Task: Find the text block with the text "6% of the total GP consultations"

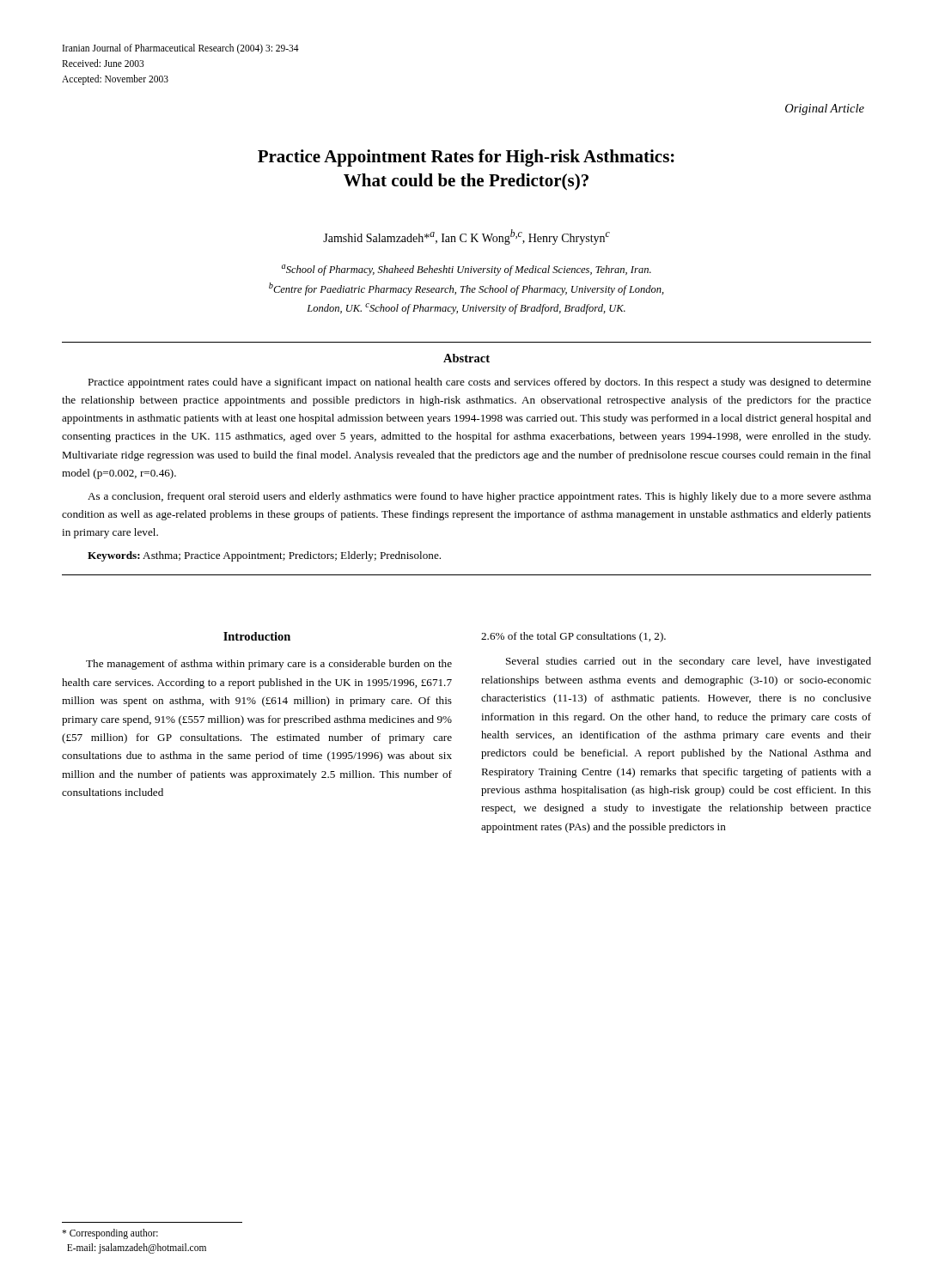Action: click(574, 636)
